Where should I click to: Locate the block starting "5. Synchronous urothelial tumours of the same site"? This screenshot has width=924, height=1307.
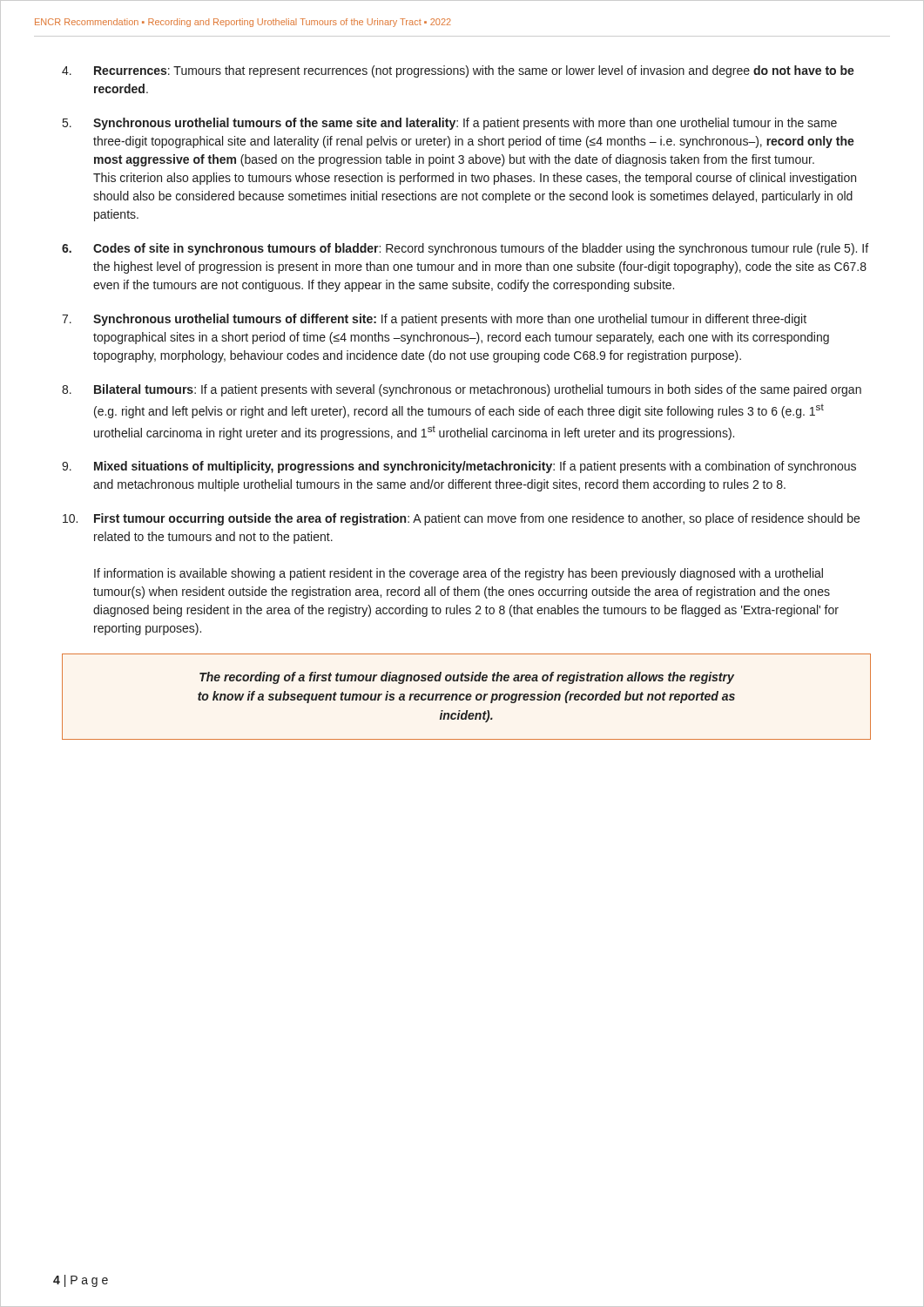coord(466,169)
